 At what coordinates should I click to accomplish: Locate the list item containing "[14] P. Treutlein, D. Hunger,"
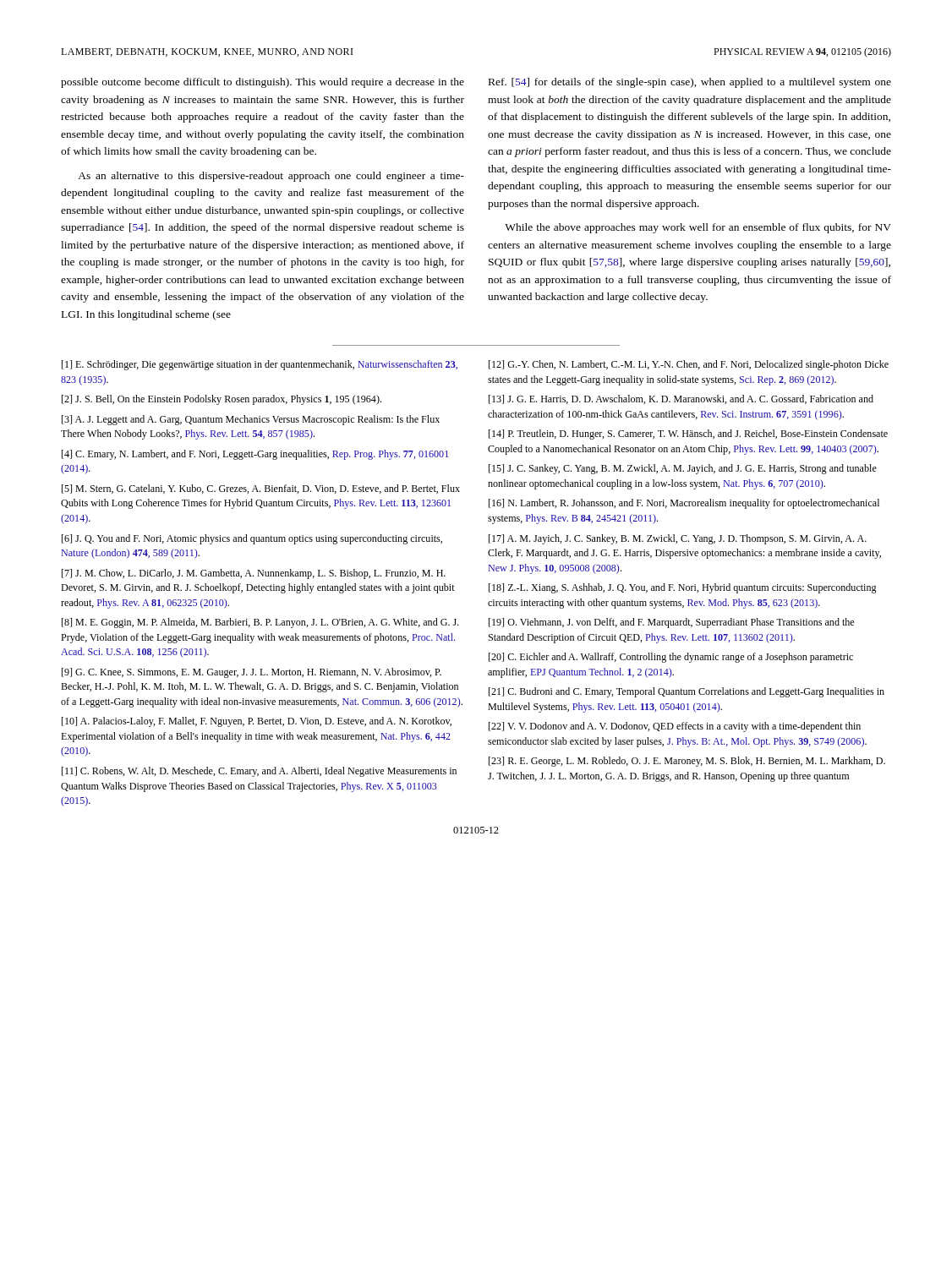(x=688, y=441)
